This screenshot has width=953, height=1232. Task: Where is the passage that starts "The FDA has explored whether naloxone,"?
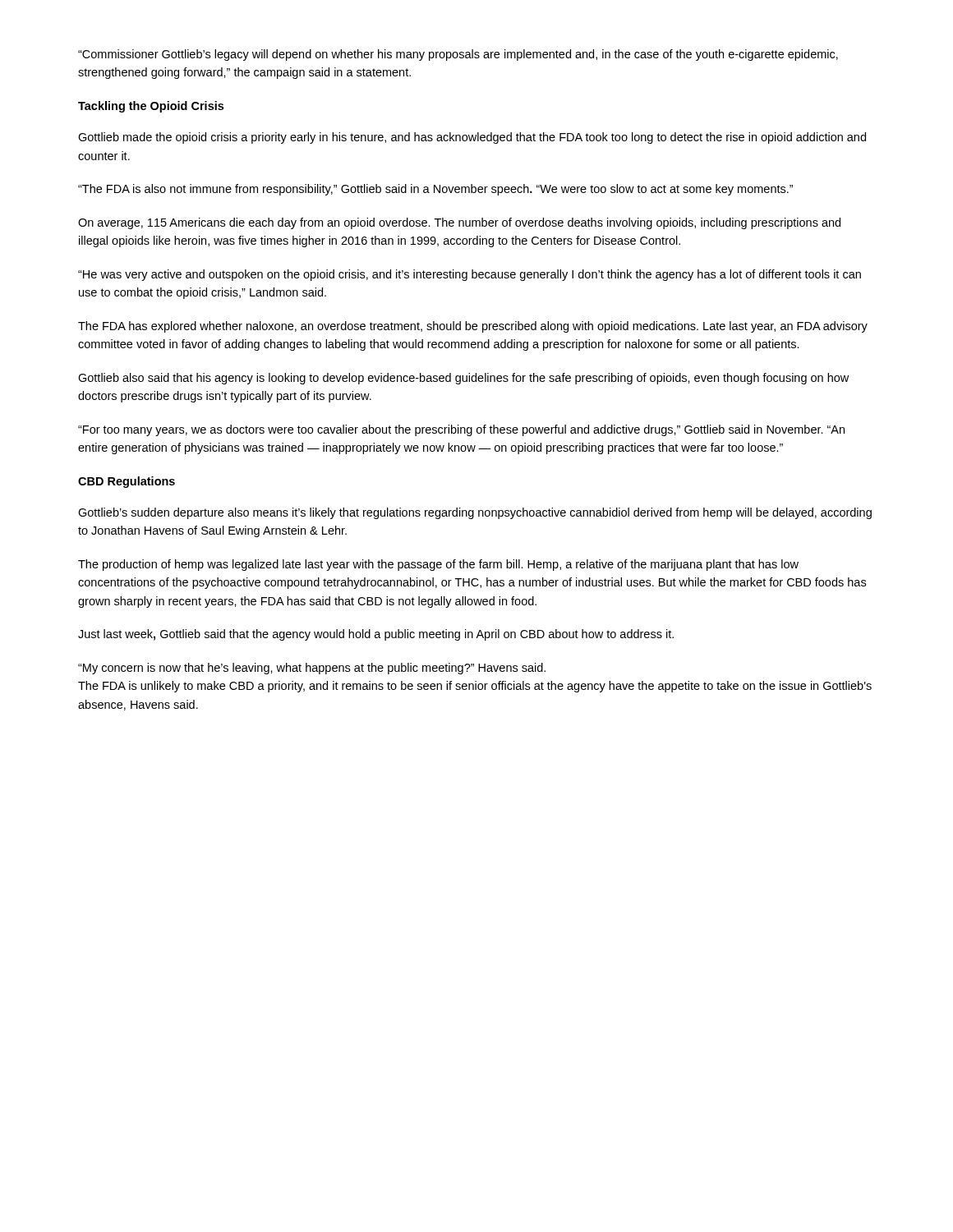coord(473,335)
